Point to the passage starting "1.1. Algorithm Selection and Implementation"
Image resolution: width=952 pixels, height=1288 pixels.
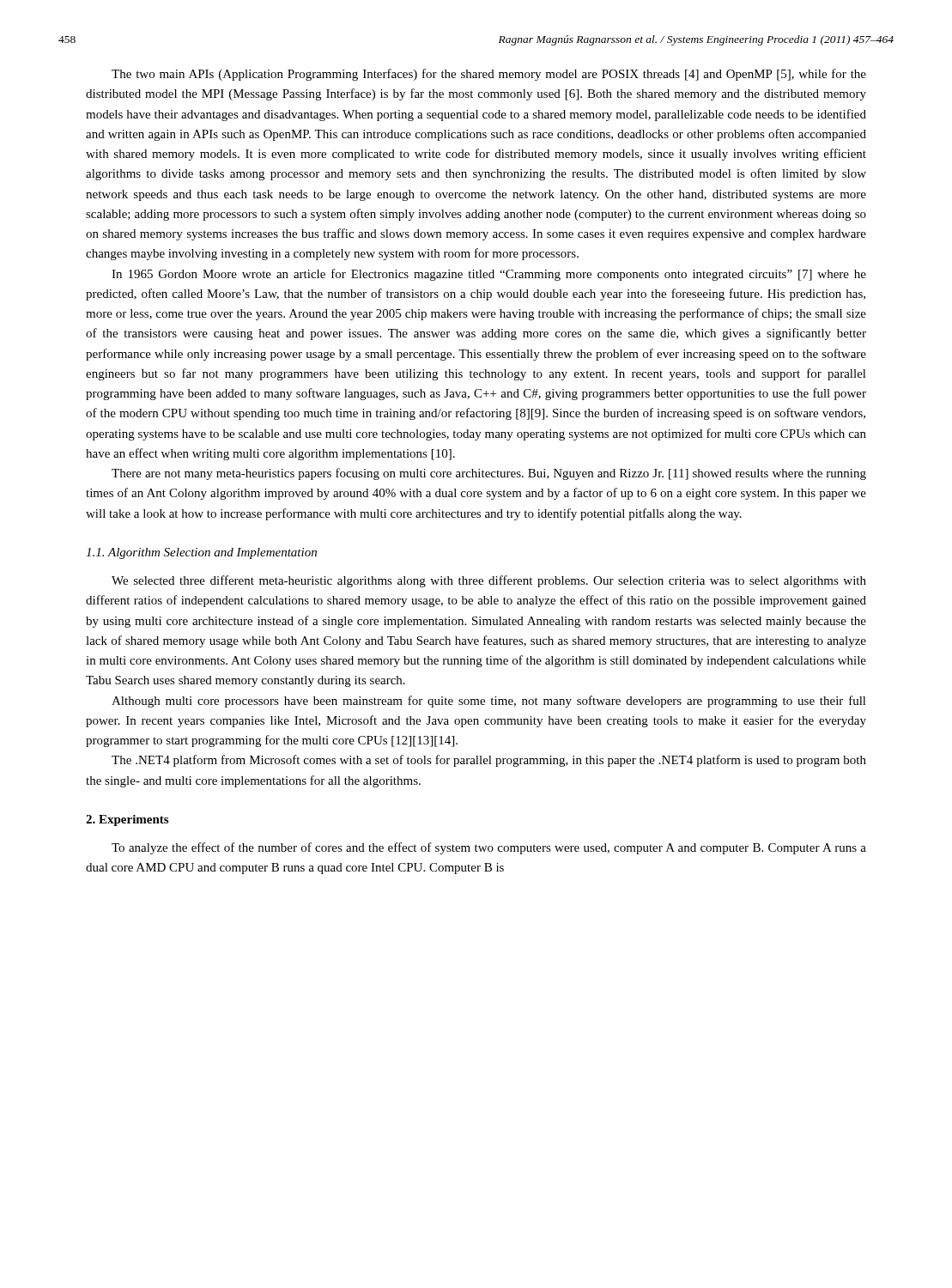coord(201,553)
